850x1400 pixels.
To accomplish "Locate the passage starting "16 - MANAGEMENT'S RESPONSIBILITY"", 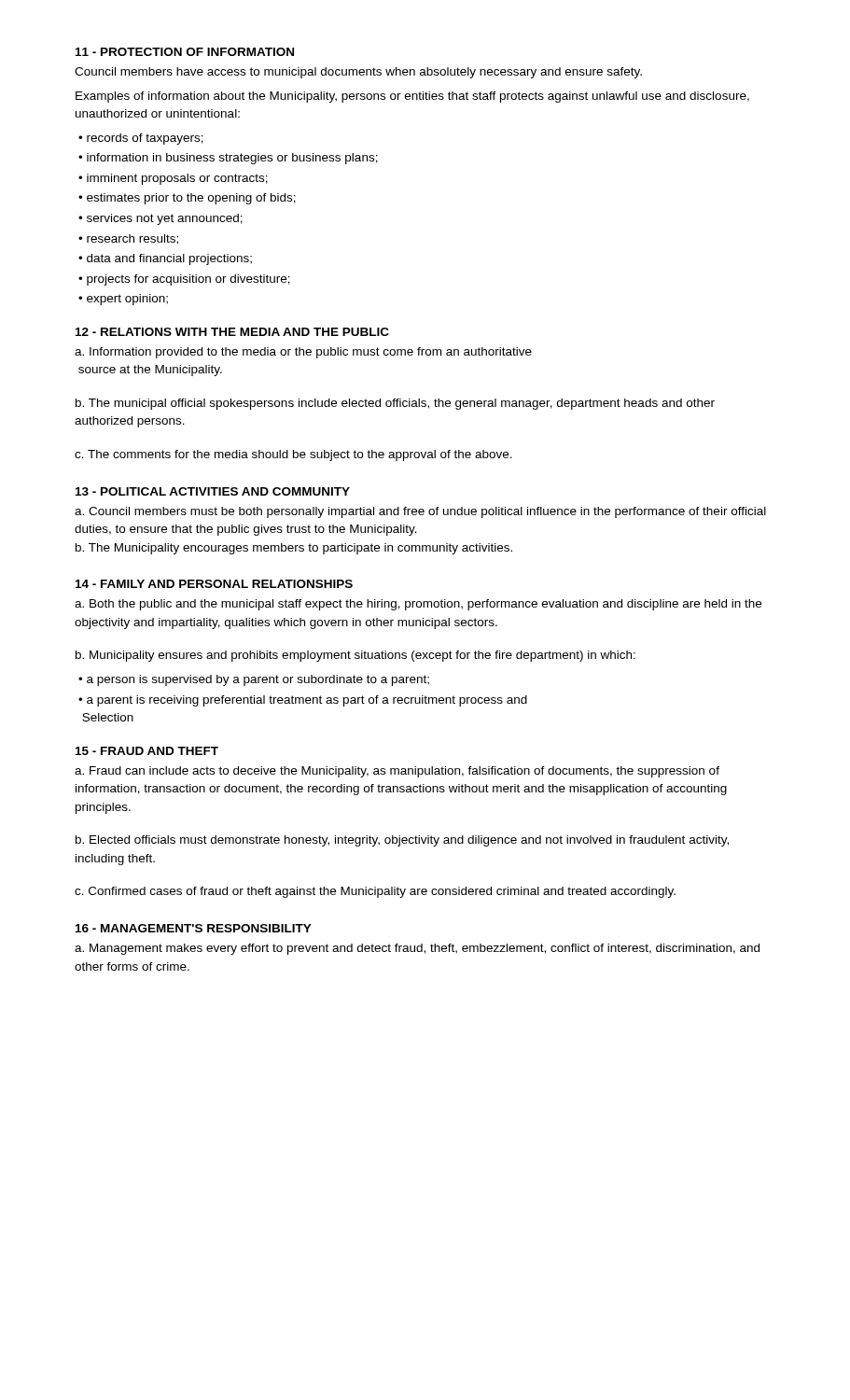I will [x=193, y=928].
